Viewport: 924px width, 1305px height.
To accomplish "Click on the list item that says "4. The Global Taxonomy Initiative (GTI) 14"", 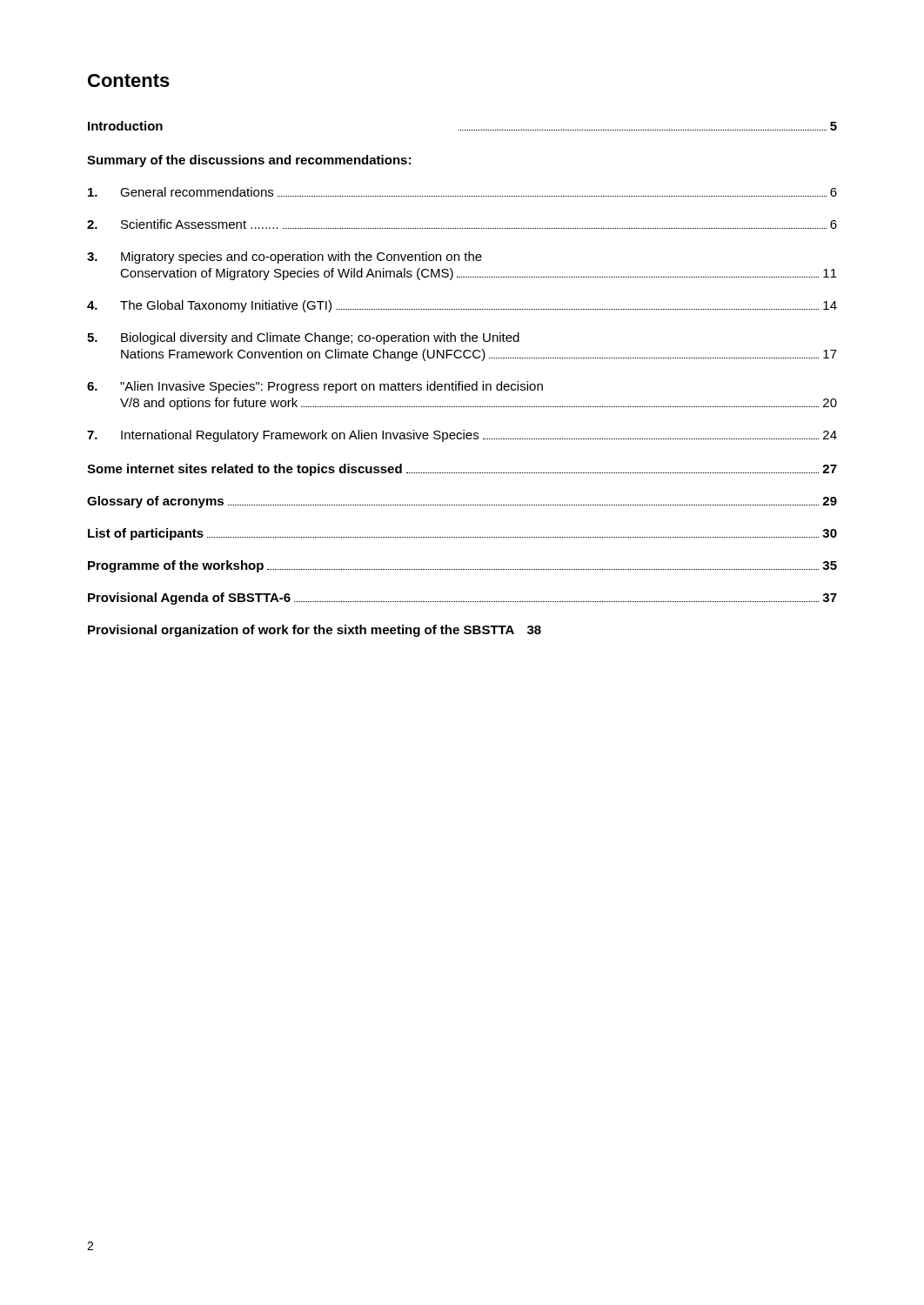I will pos(462,305).
